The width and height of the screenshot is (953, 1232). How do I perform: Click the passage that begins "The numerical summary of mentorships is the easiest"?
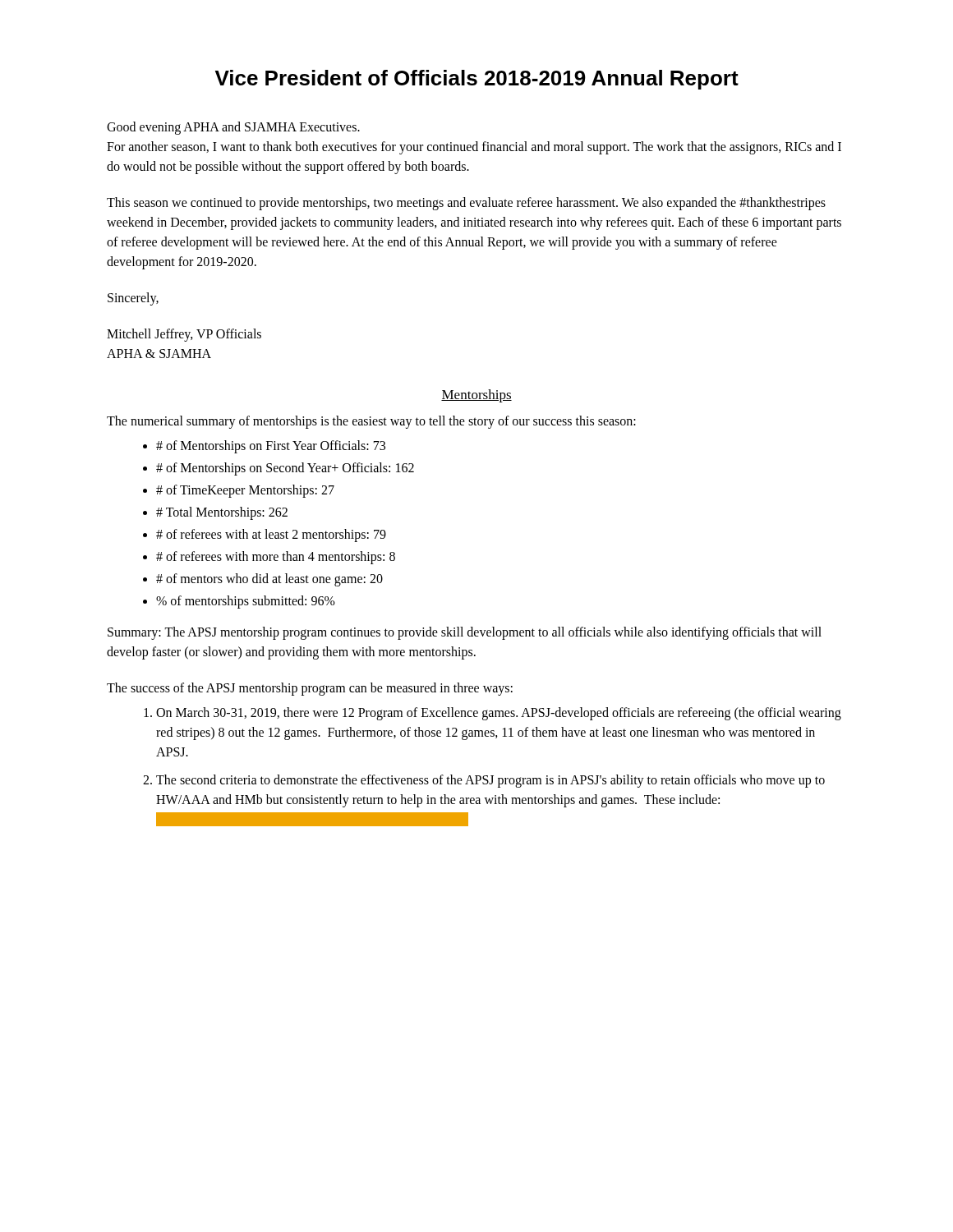372,421
